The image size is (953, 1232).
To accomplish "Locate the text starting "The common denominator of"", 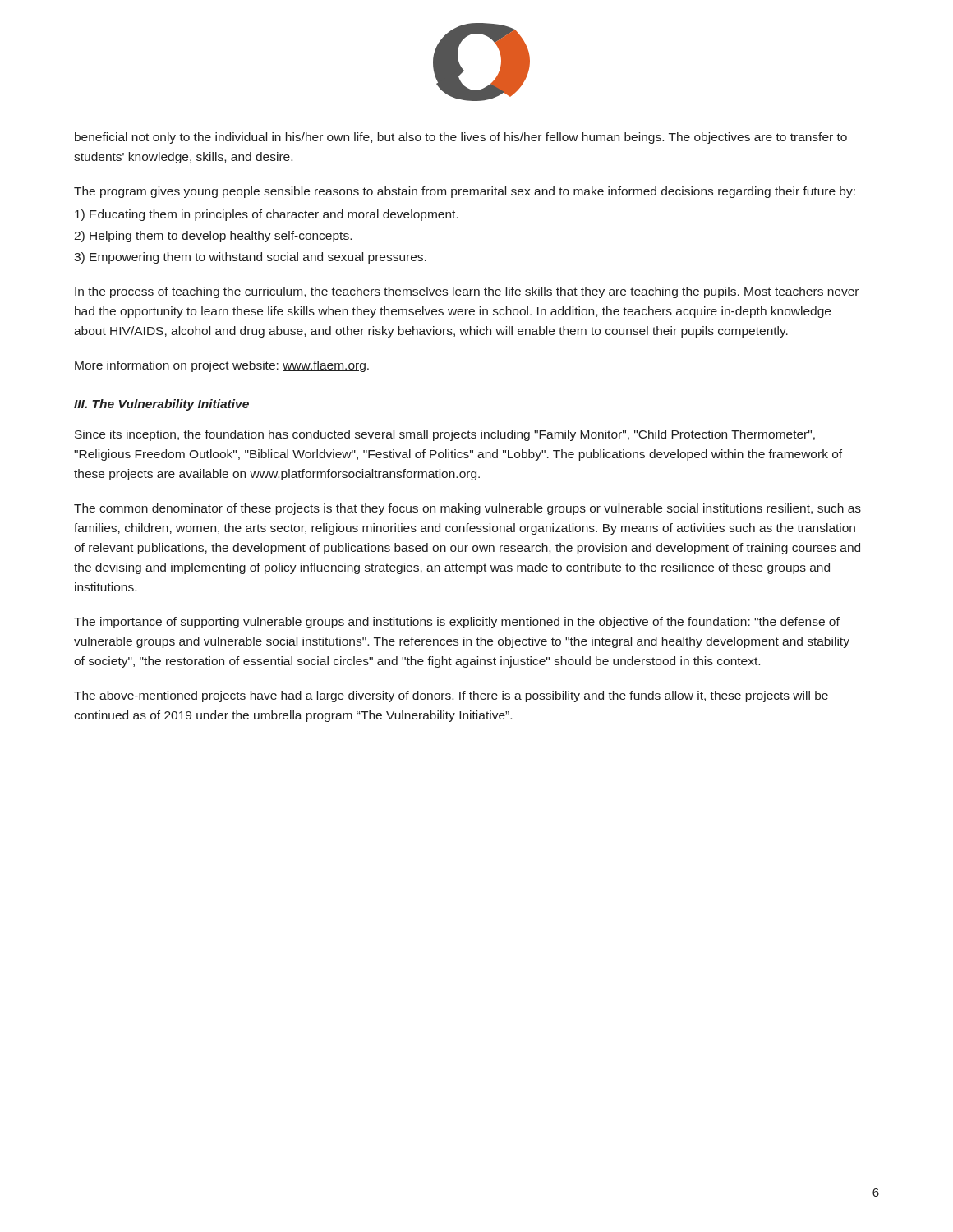I will [x=468, y=548].
